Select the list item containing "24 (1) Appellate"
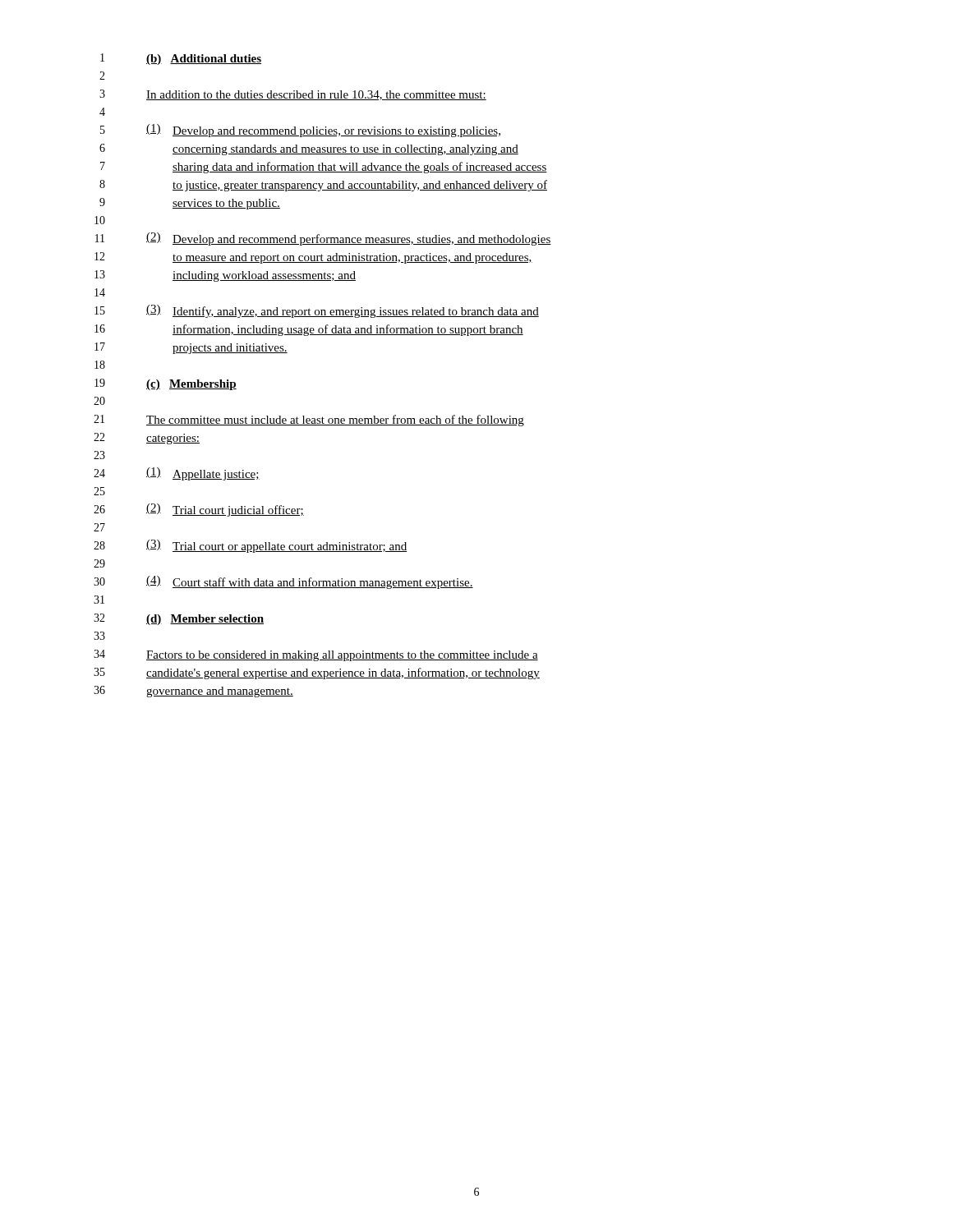The height and width of the screenshot is (1232, 953). (x=177, y=474)
